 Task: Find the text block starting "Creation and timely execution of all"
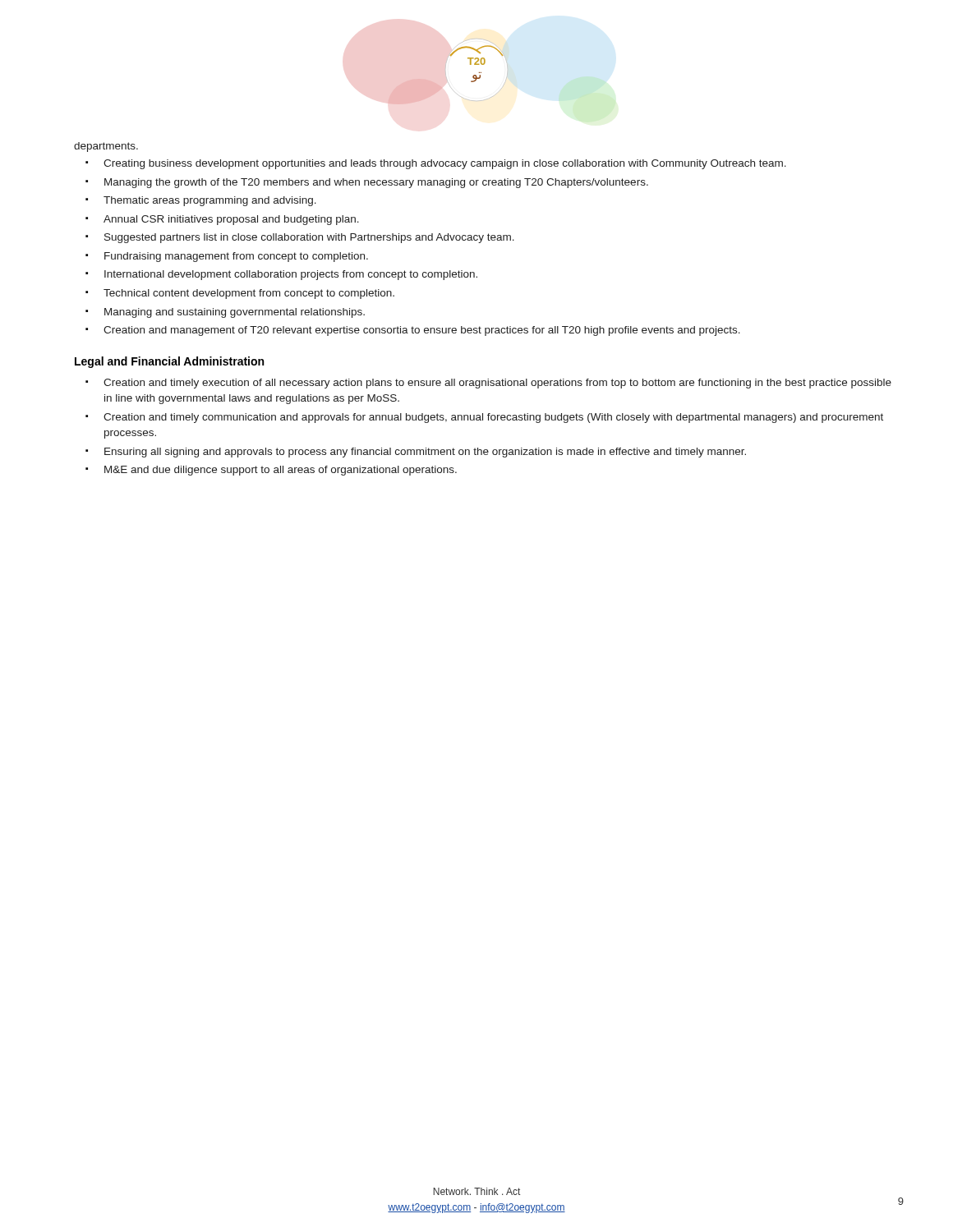coord(497,390)
